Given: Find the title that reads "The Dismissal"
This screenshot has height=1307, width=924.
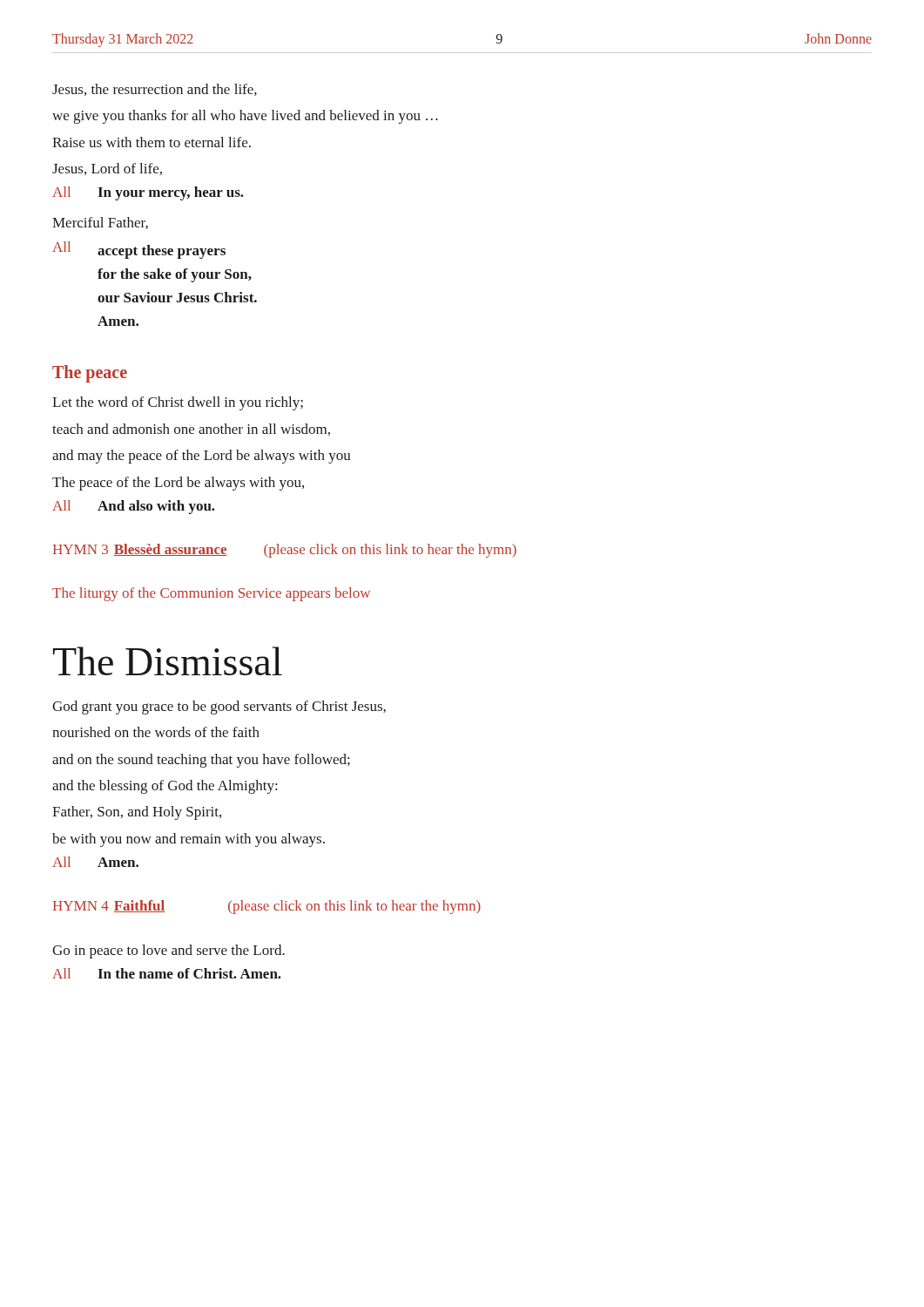Looking at the screenshot, I should tap(167, 662).
